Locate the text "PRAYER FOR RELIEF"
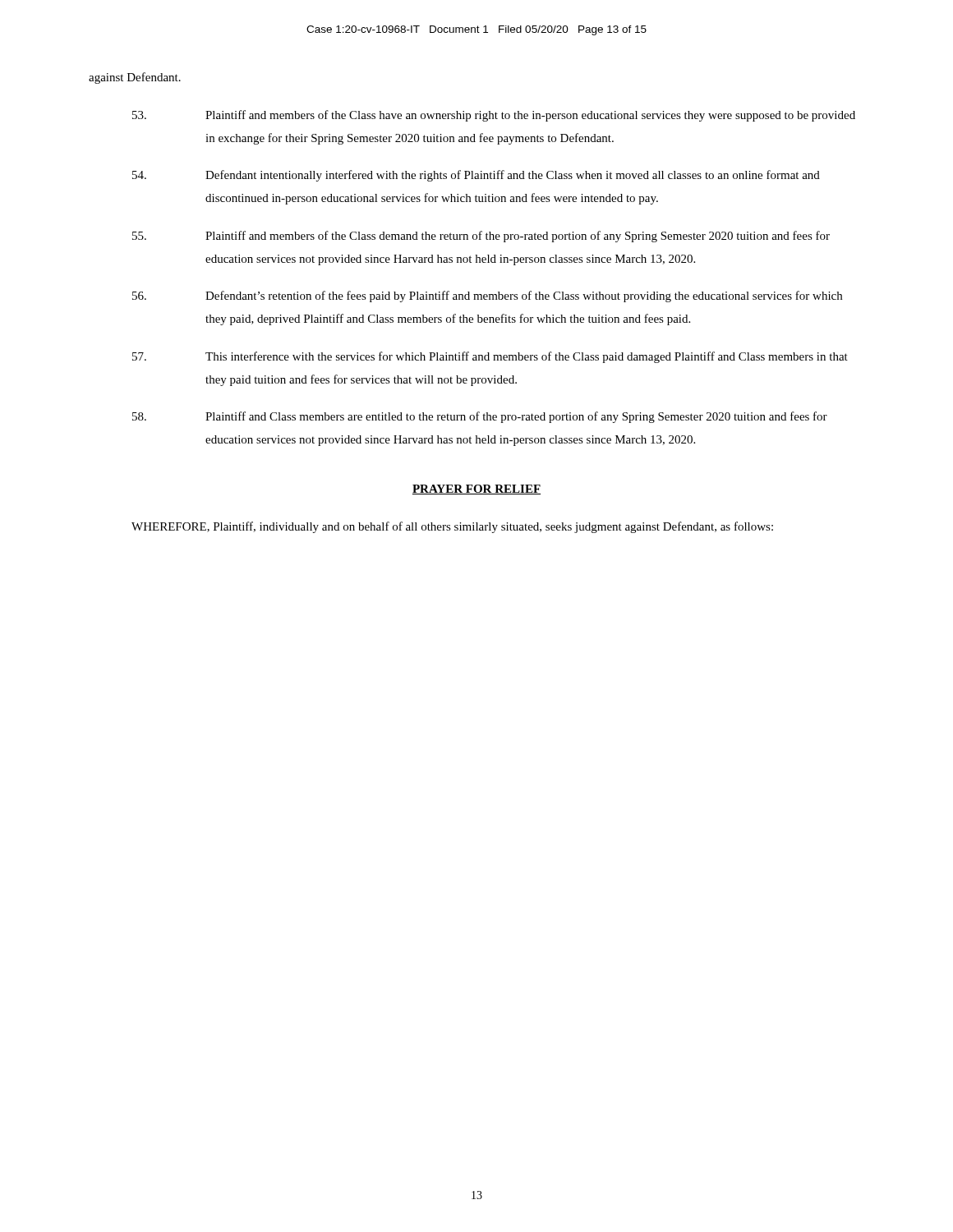This screenshot has width=953, height=1232. (x=476, y=488)
